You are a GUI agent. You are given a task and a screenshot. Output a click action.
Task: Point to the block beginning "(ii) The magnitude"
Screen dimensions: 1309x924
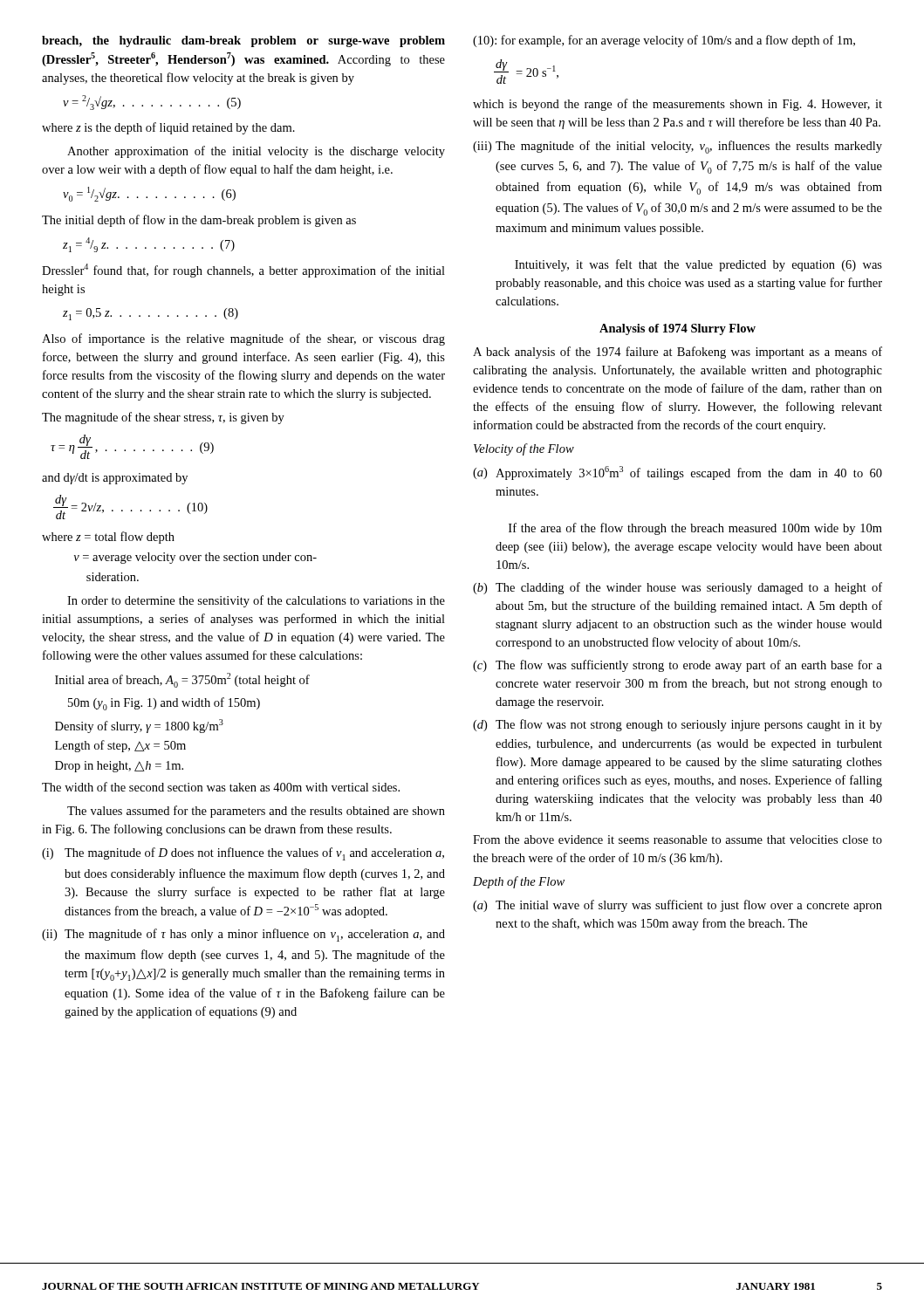click(x=243, y=973)
